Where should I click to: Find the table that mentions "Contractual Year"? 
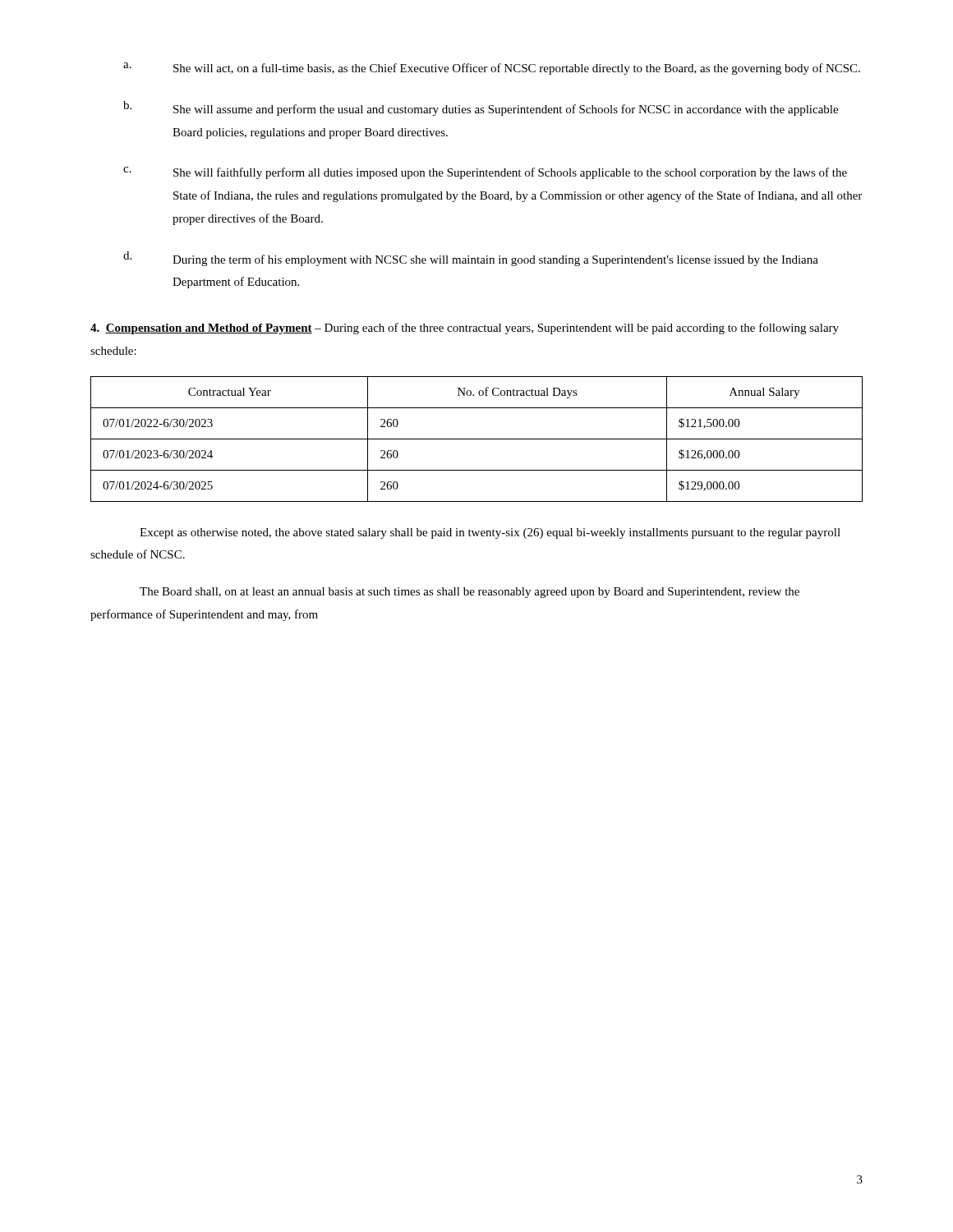coord(476,439)
